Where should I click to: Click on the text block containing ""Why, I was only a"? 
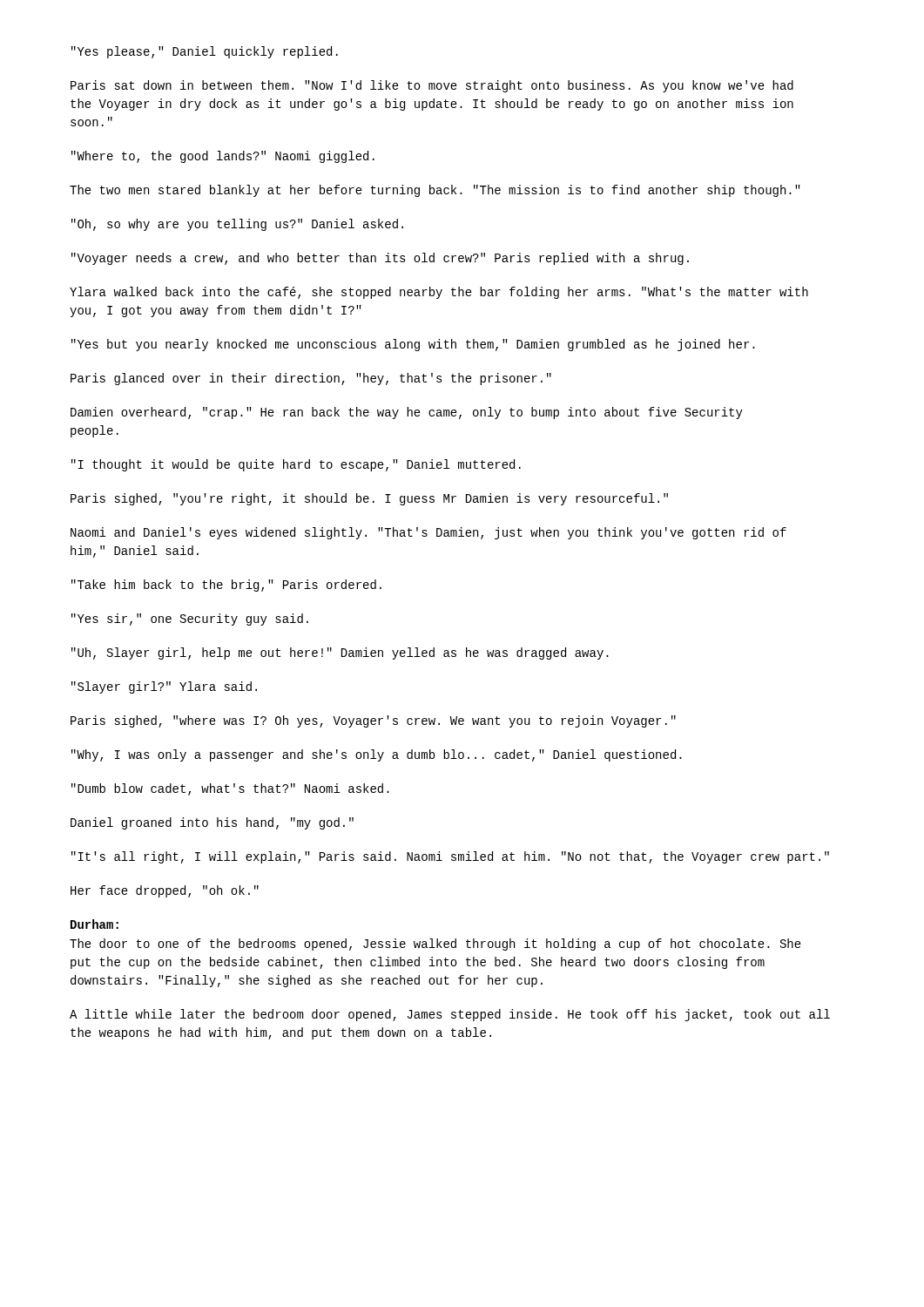click(377, 755)
